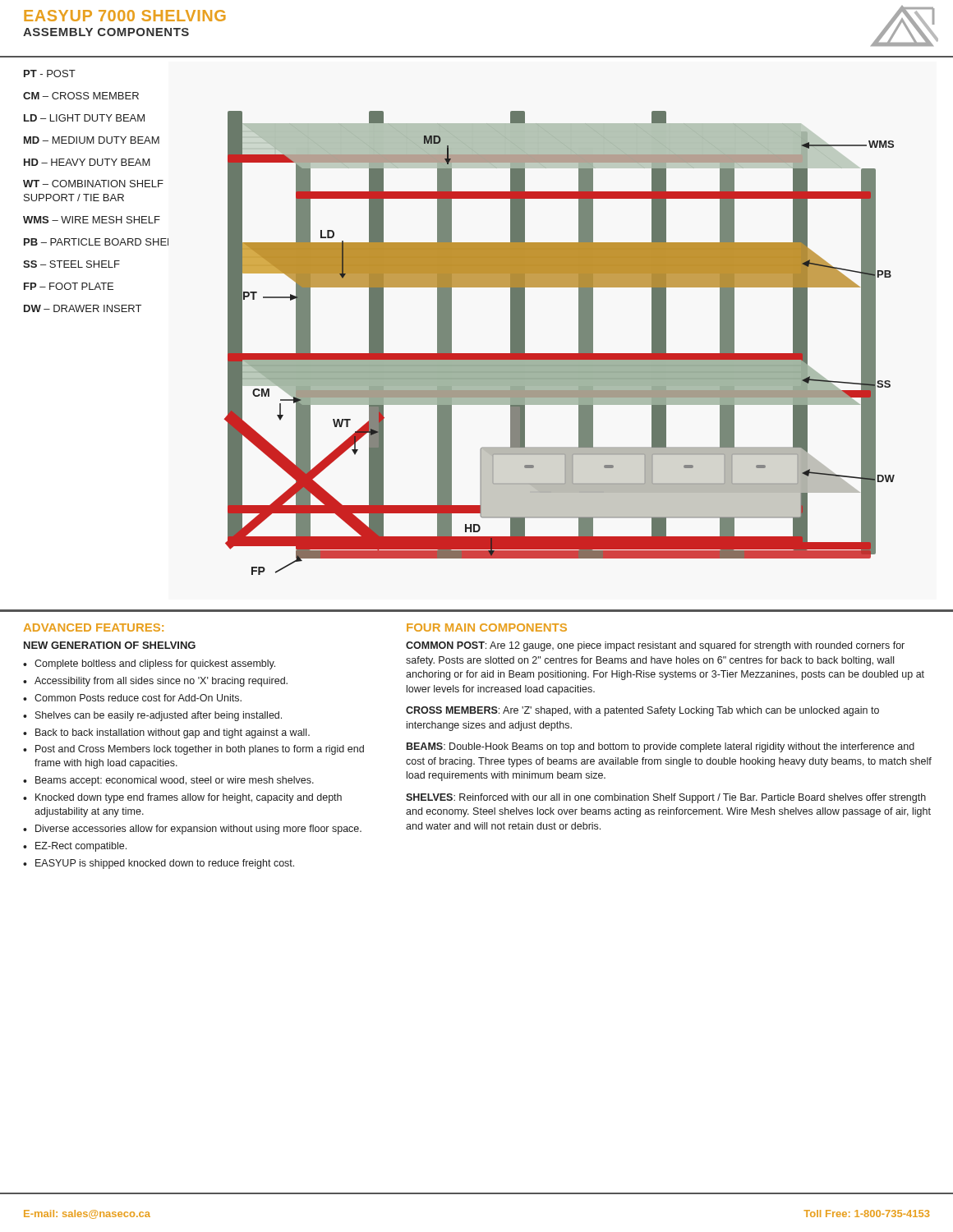Click on the list item containing "MD – MEDIUM DUTY"
953x1232 pixels.
click(91, 140)
